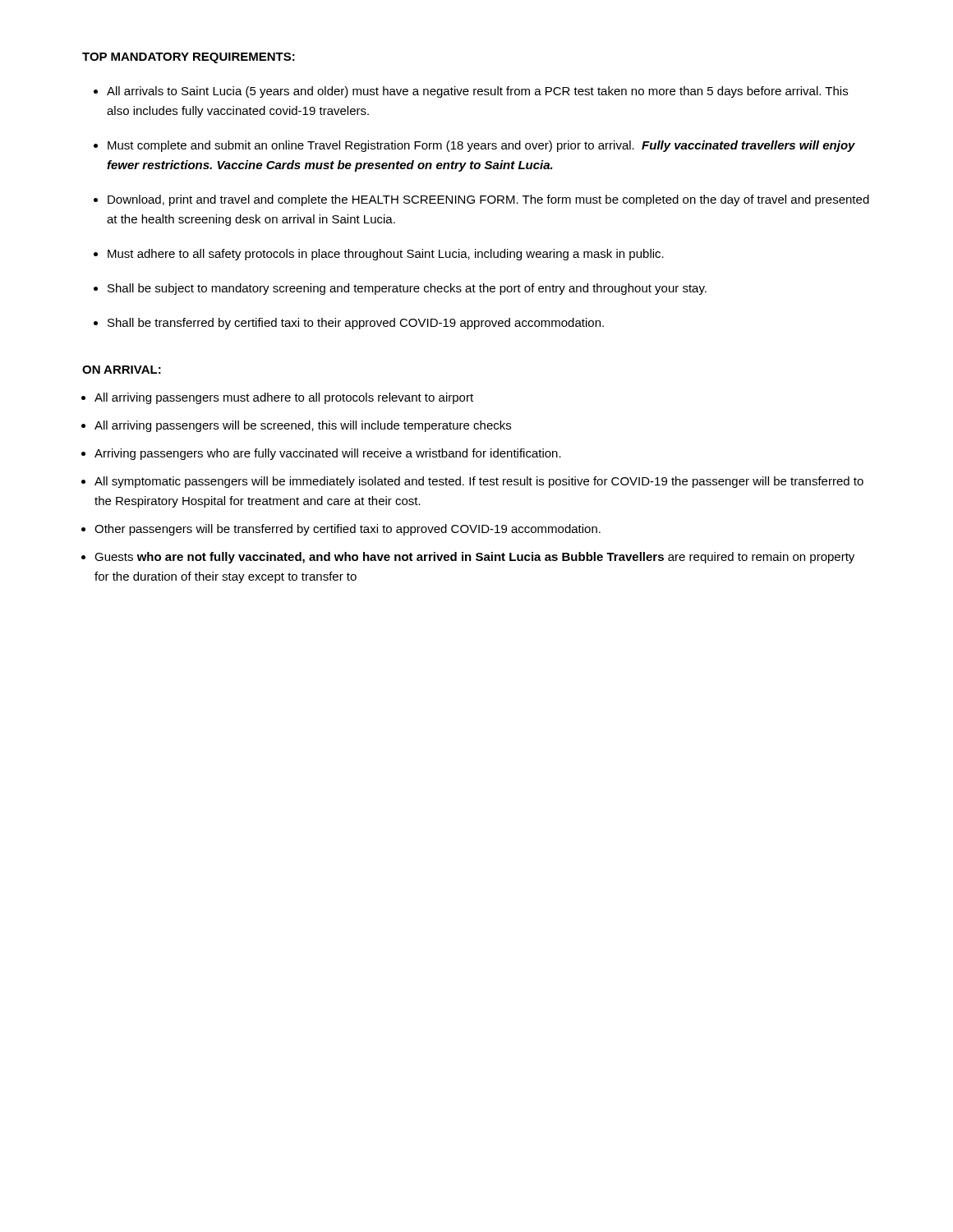Locate the text block starting "Download, print and travel"
Screen dimensions: 1232x953
488,209
